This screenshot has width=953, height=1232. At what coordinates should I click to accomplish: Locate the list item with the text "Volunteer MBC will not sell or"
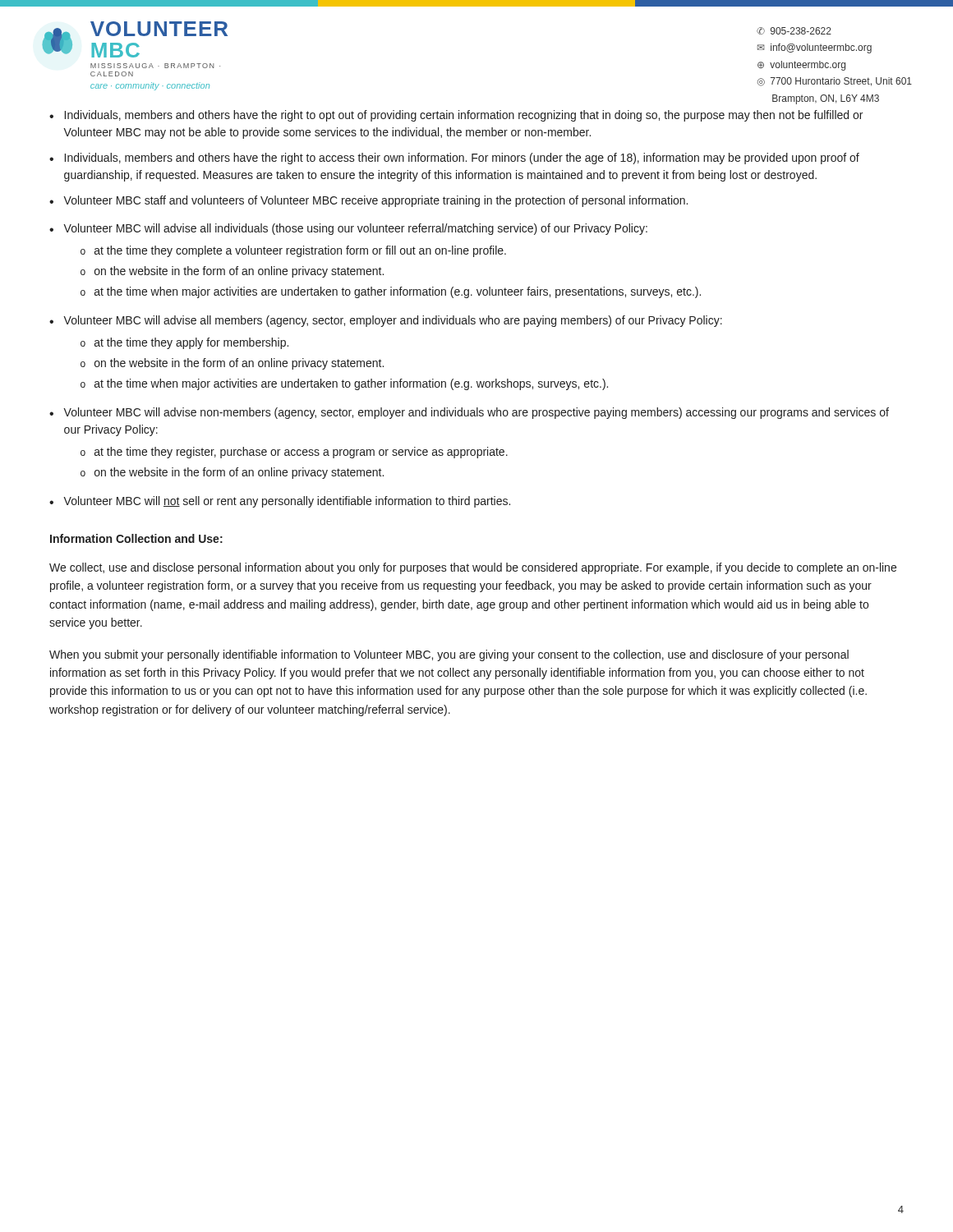click(x=484, y=501)
